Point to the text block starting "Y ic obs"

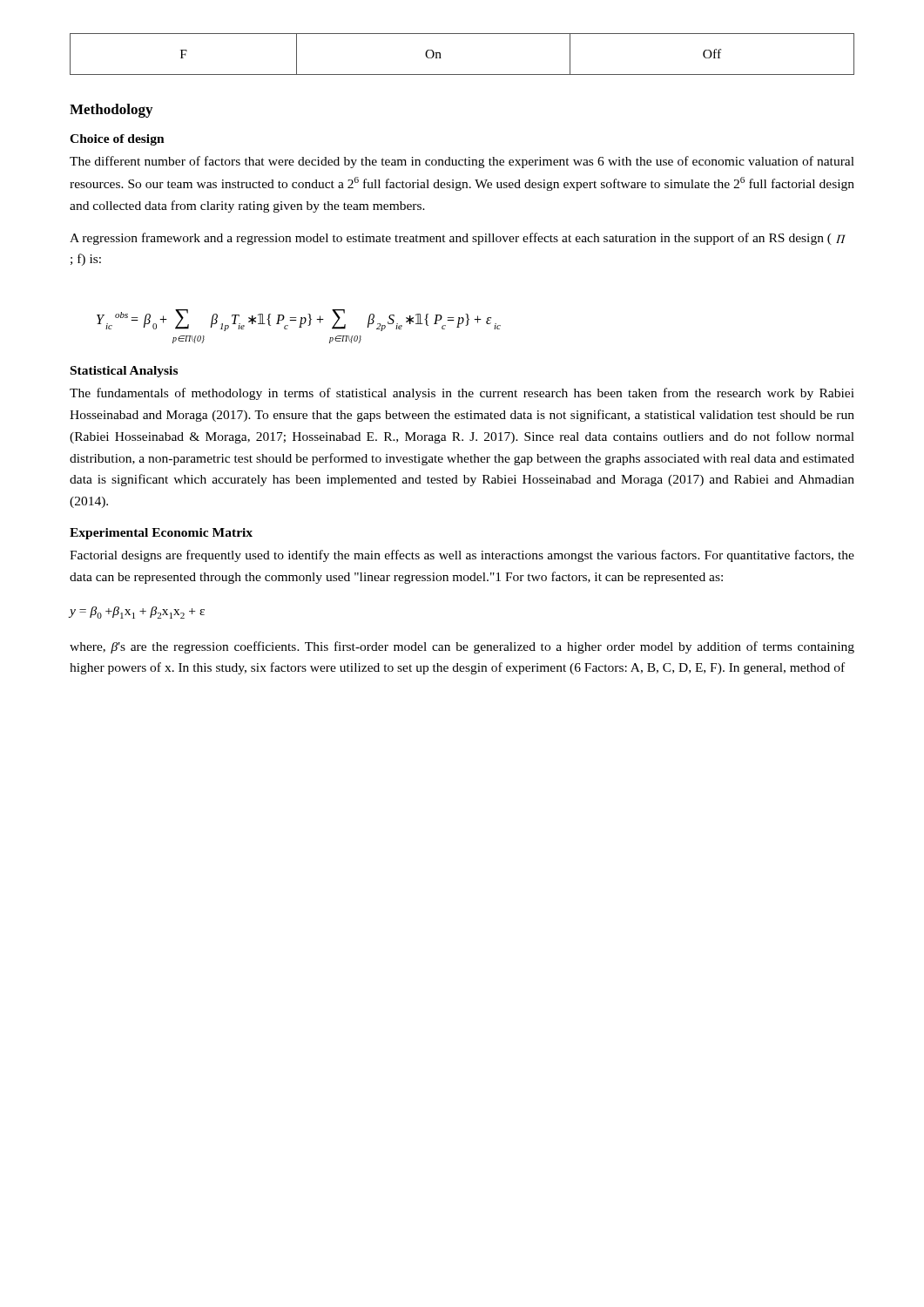click(392, 316)
